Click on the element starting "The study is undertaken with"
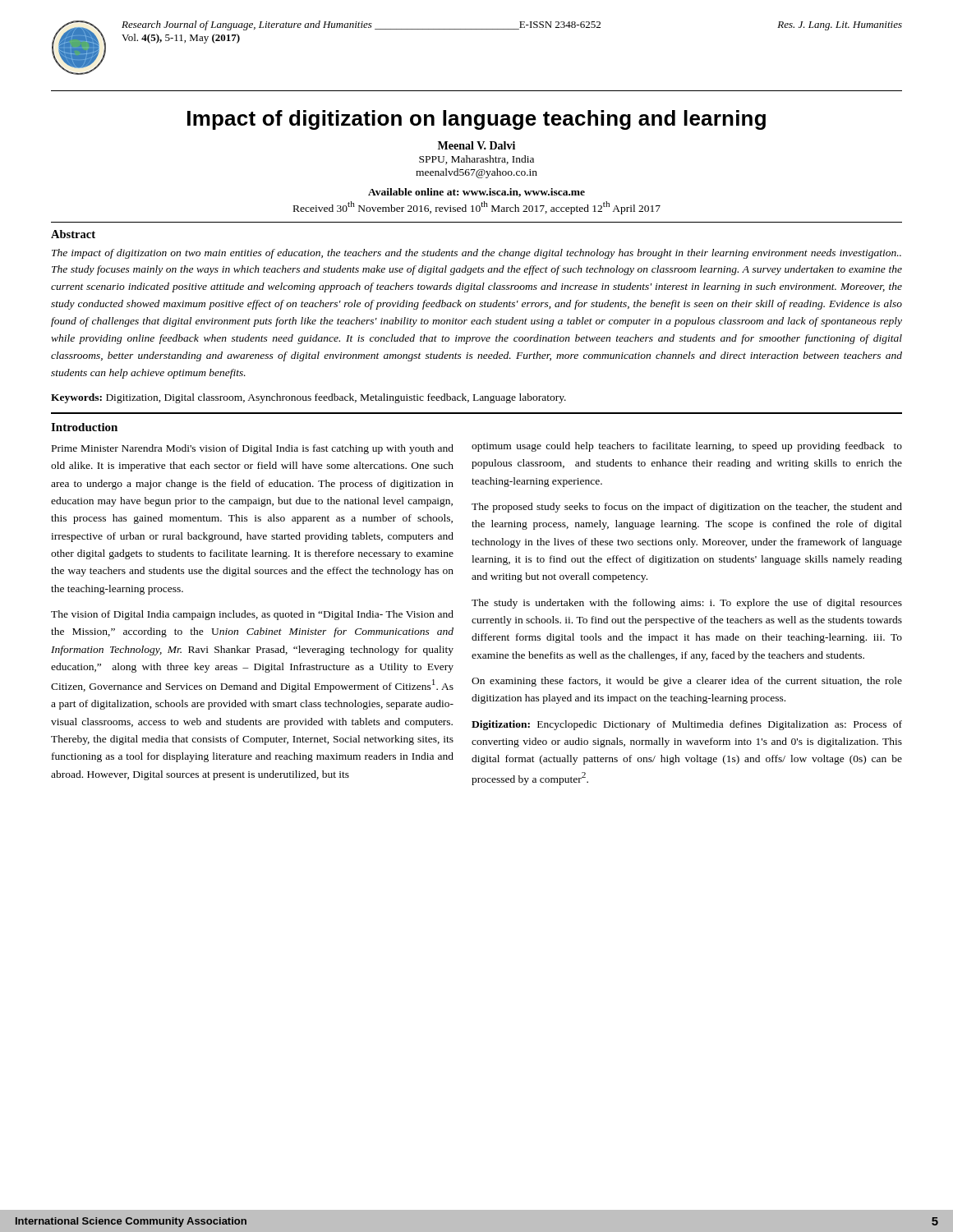Viewport: 953px width, 1232px height. (x=687, y=629)
